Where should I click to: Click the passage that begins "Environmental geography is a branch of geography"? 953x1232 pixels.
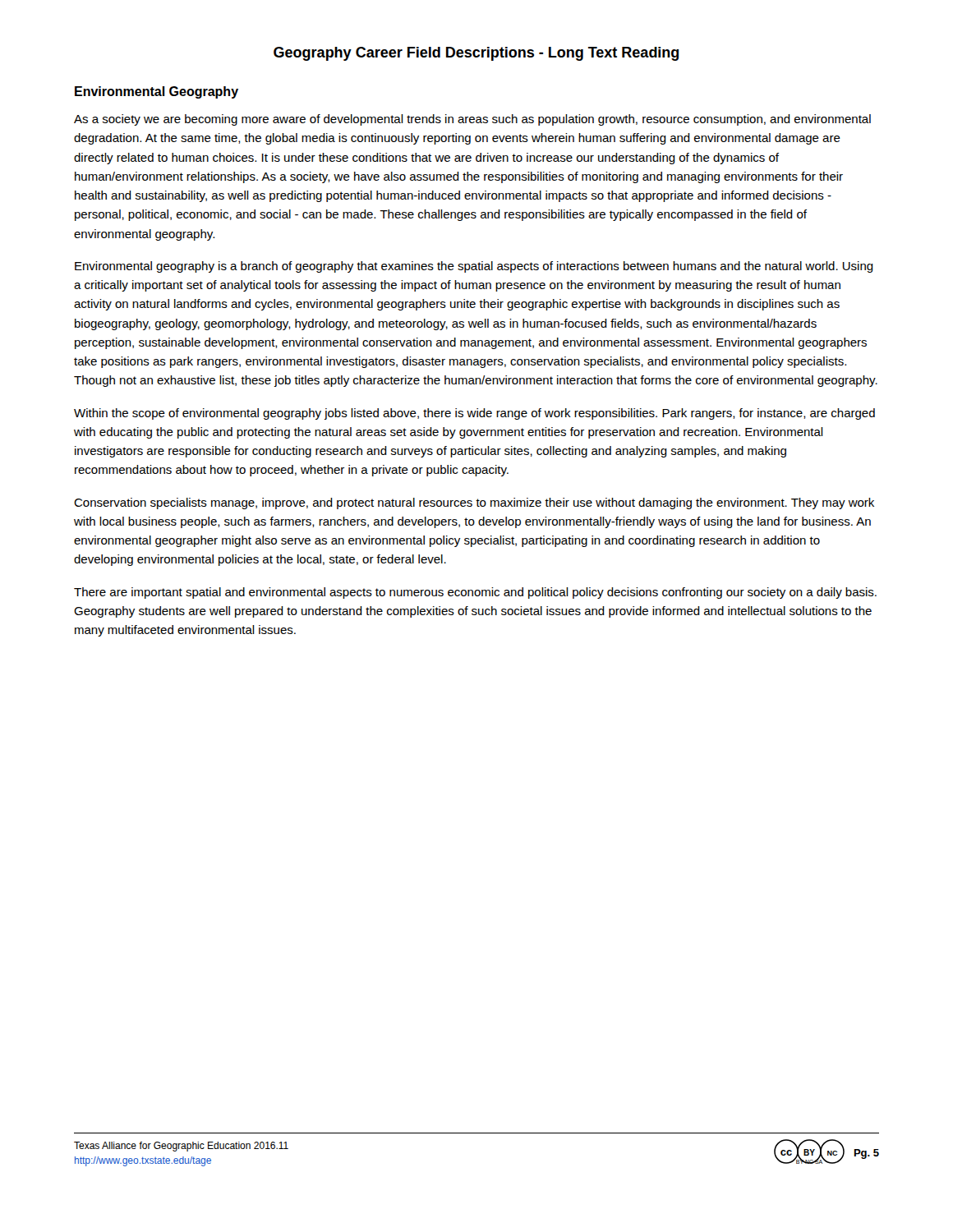coord(476,323)
